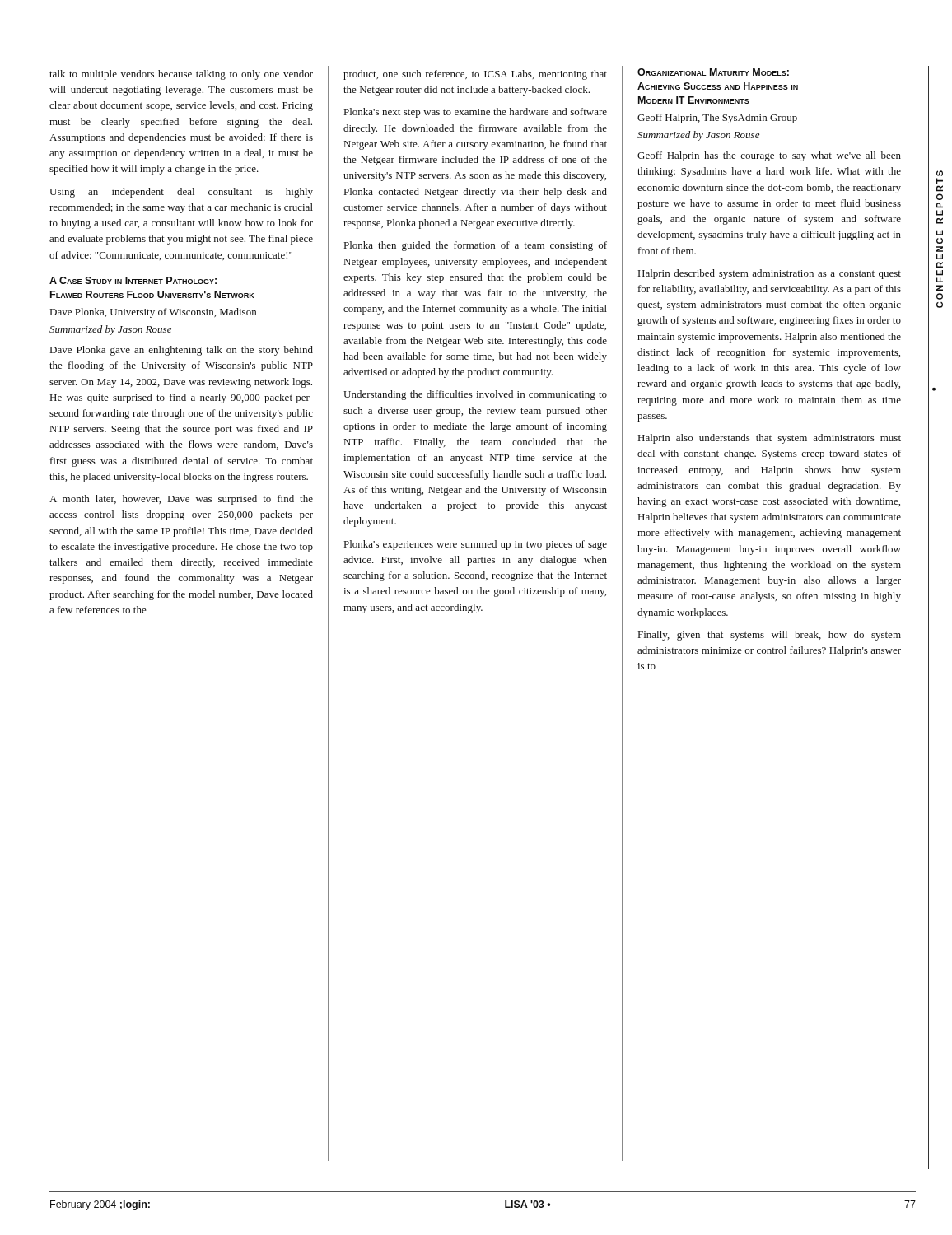Click the passage that begins "Finally, given that systems will break, how do"
The height and width of the screenshot is (1235, 952).
[x=769, y=650]
